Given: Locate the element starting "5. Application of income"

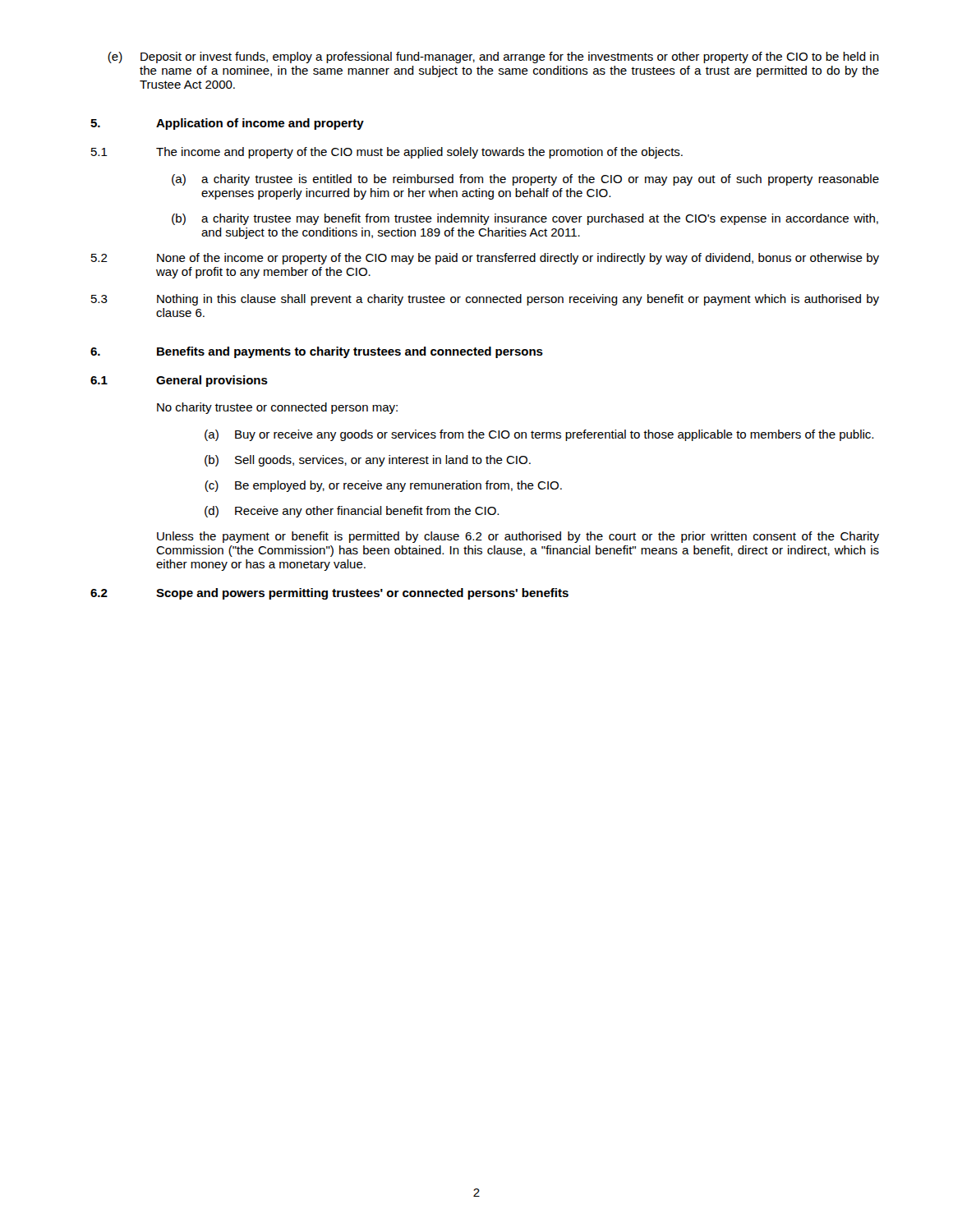Looking at the screenshot, I should (x=227, y=123).
